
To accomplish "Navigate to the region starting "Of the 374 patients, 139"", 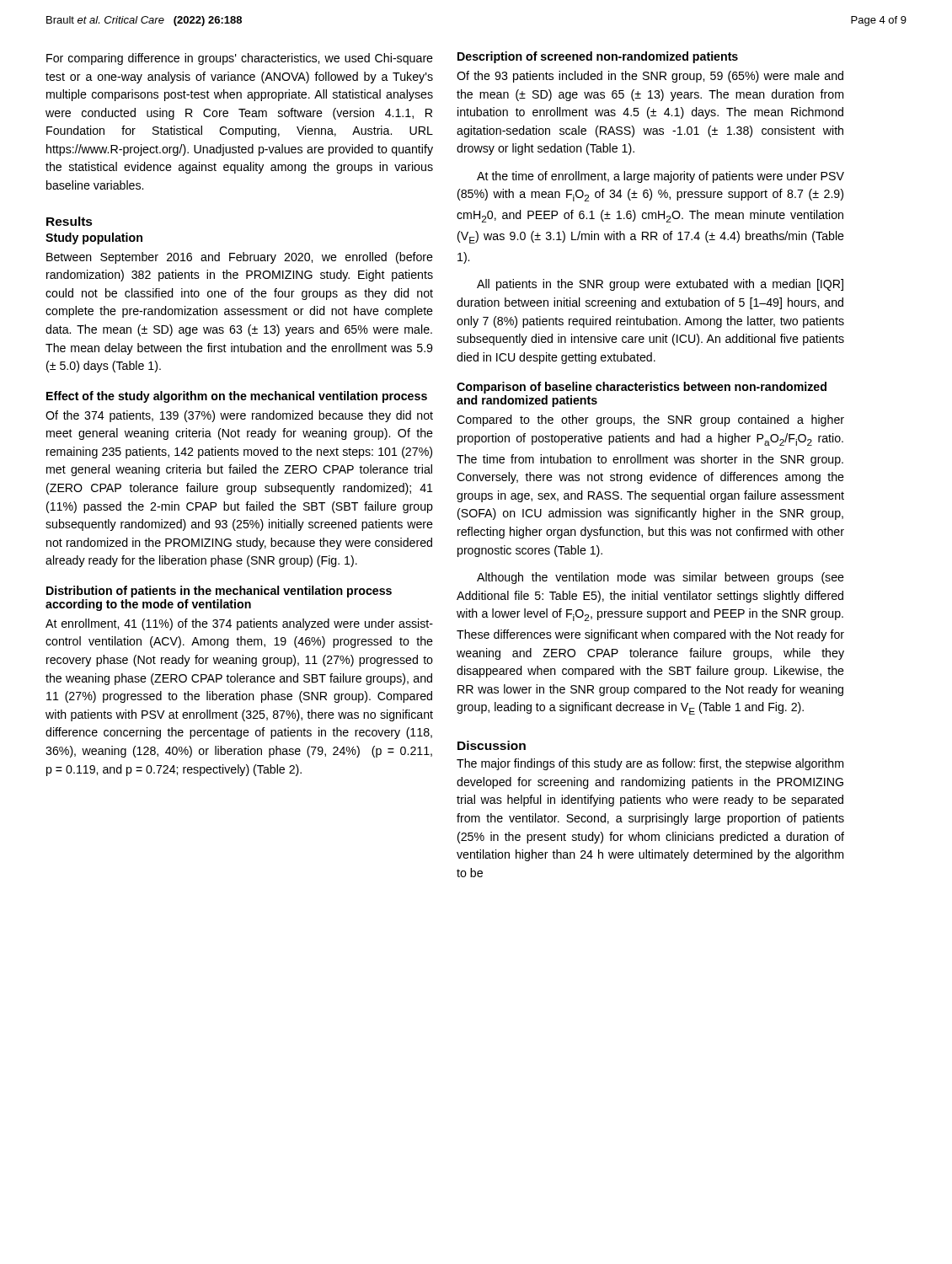I will point(239,488).
